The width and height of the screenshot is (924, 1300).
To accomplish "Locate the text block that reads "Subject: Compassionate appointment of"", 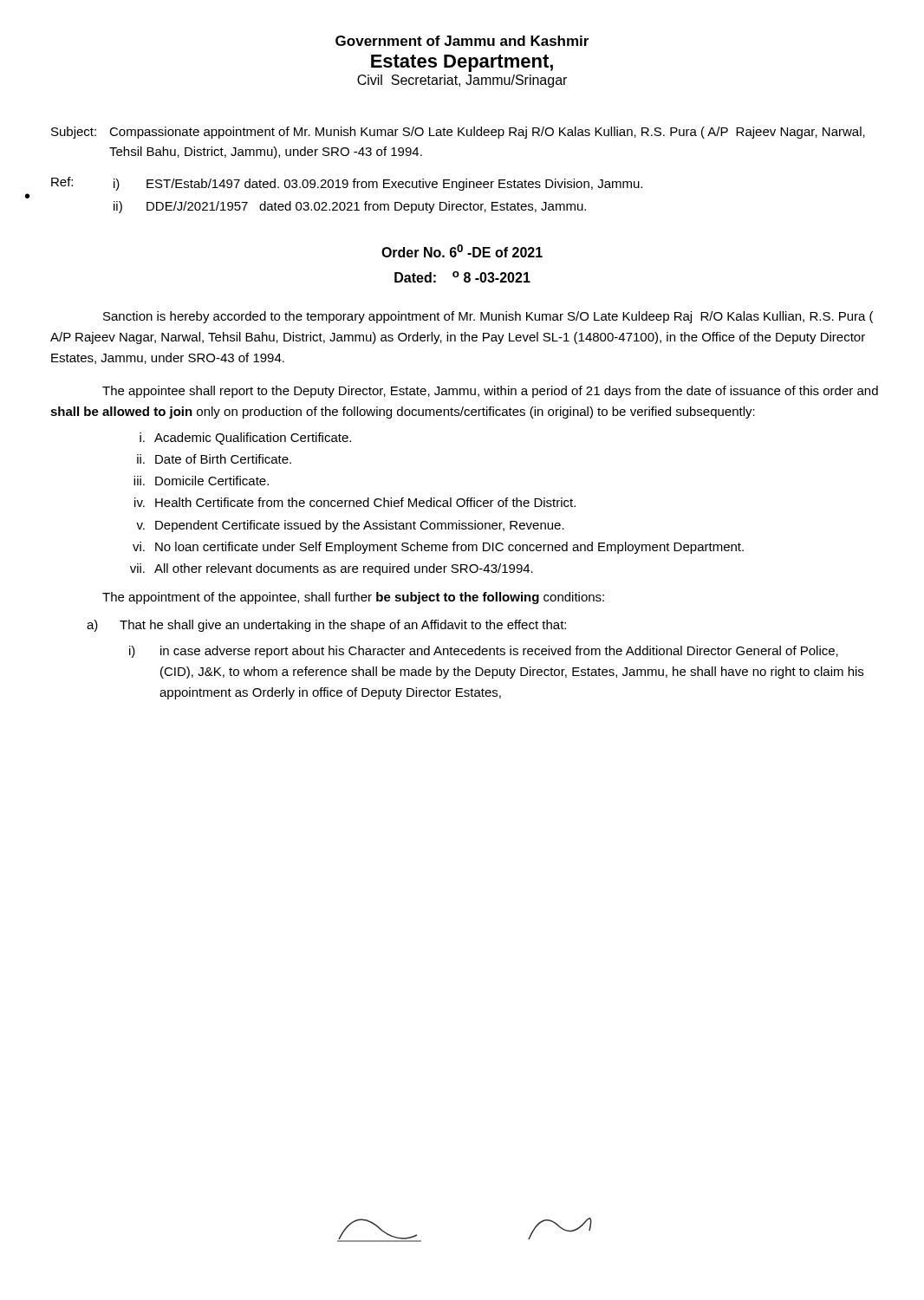I will tap(462, 141).
